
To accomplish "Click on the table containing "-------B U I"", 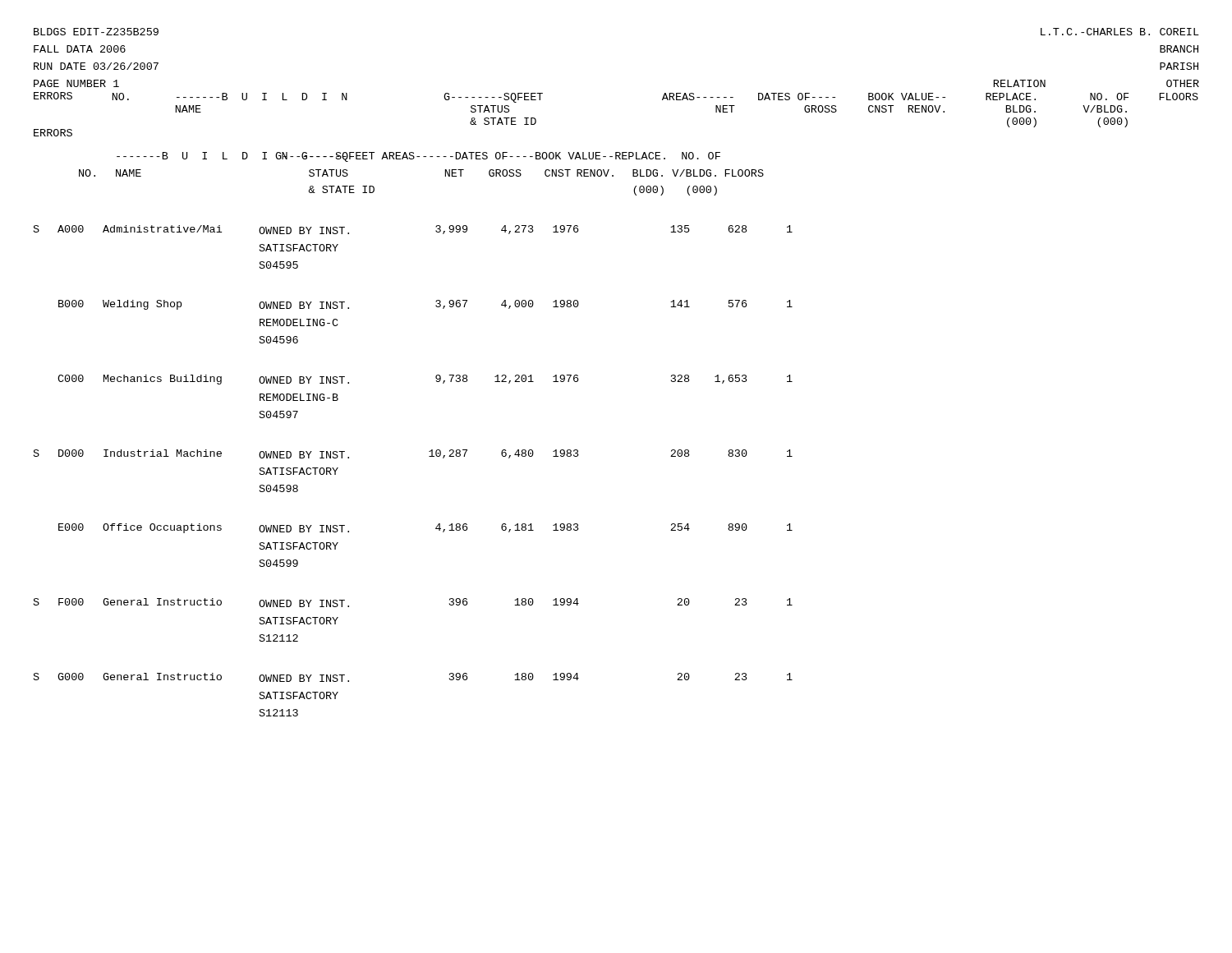I will pyautogui.click(x=616, y=418).
